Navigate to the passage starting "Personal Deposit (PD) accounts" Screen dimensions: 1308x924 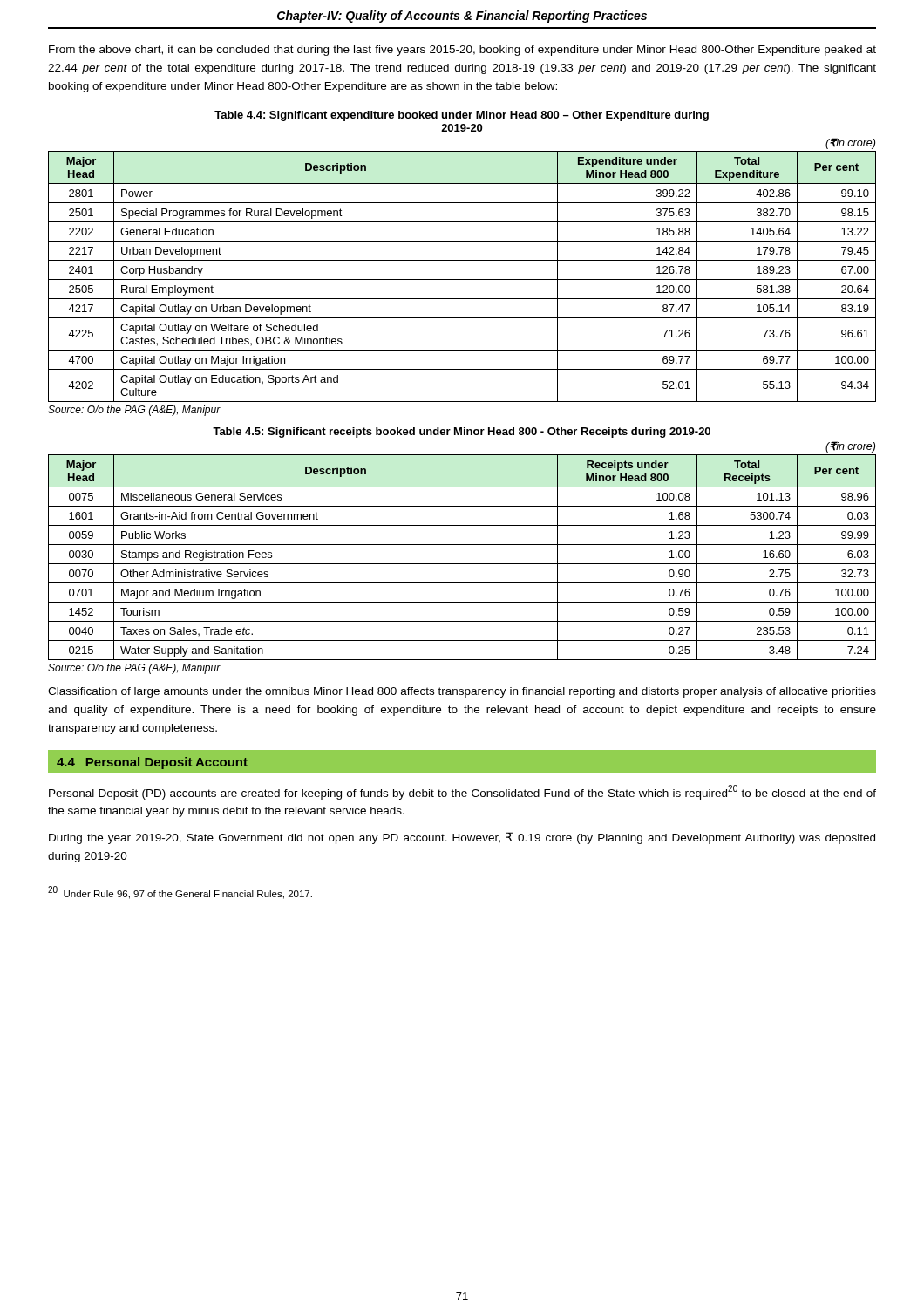point(462,800)
